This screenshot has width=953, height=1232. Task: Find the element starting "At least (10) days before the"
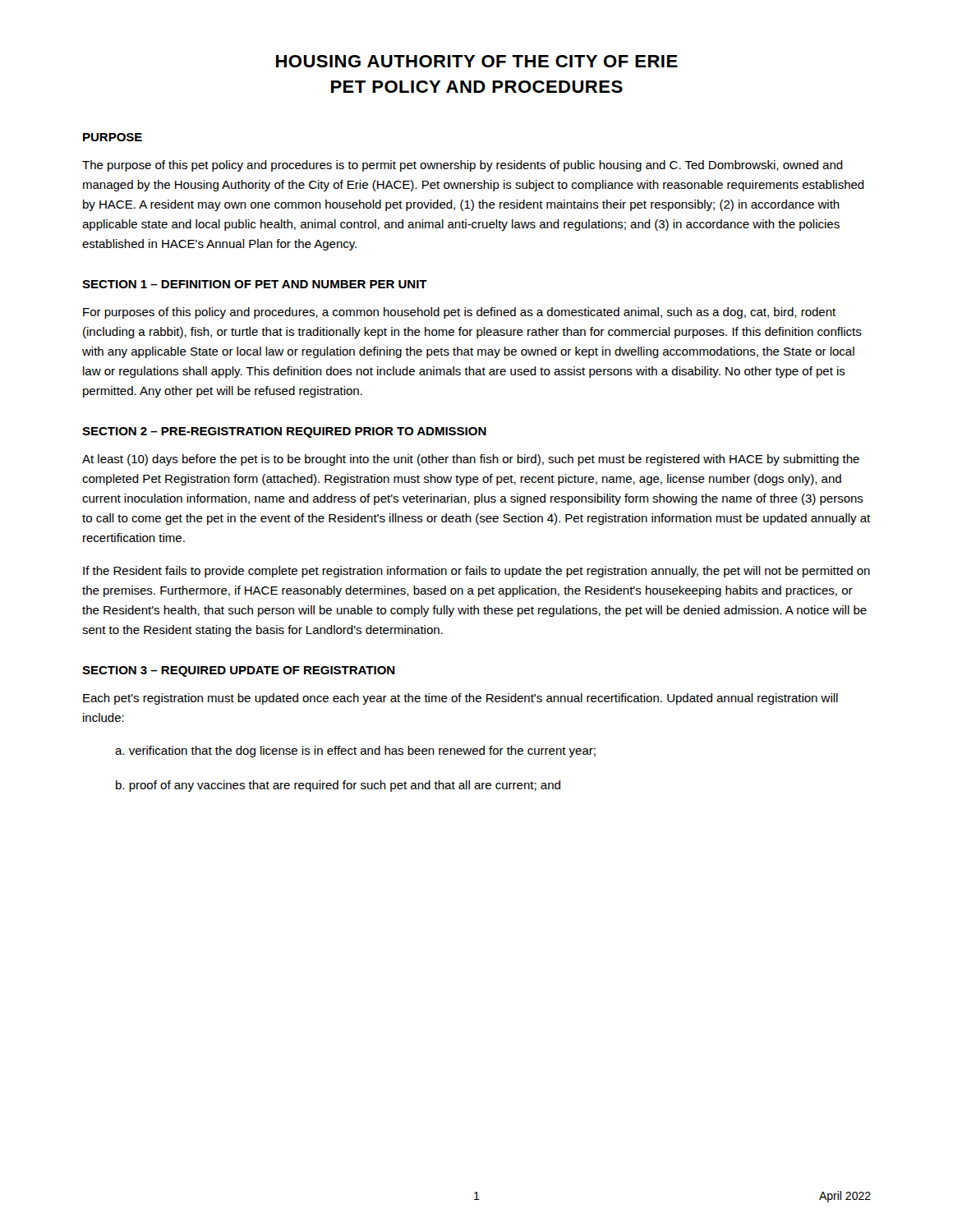coord(476,498)
